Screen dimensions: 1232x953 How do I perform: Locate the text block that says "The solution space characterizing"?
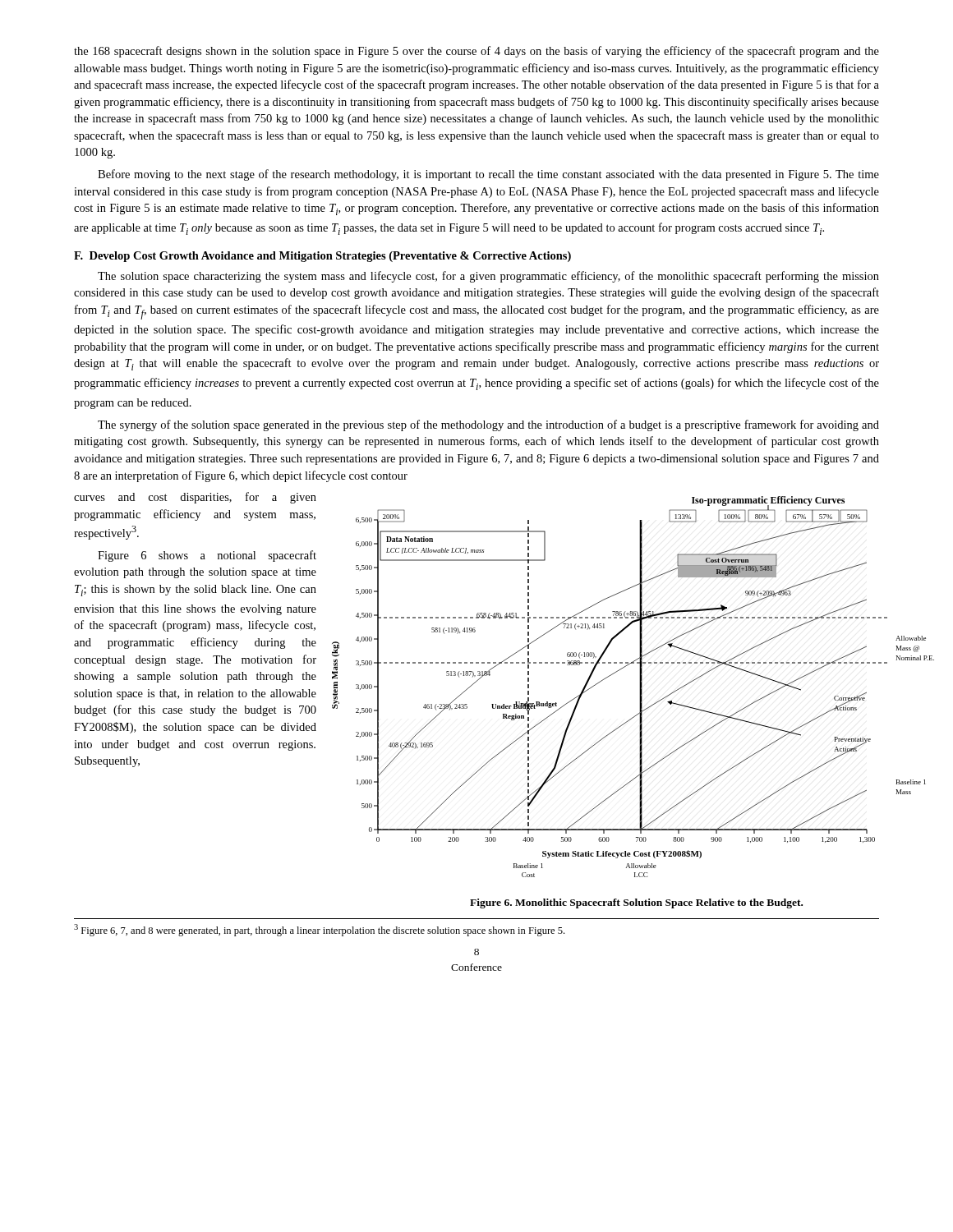tap(476, 376)
